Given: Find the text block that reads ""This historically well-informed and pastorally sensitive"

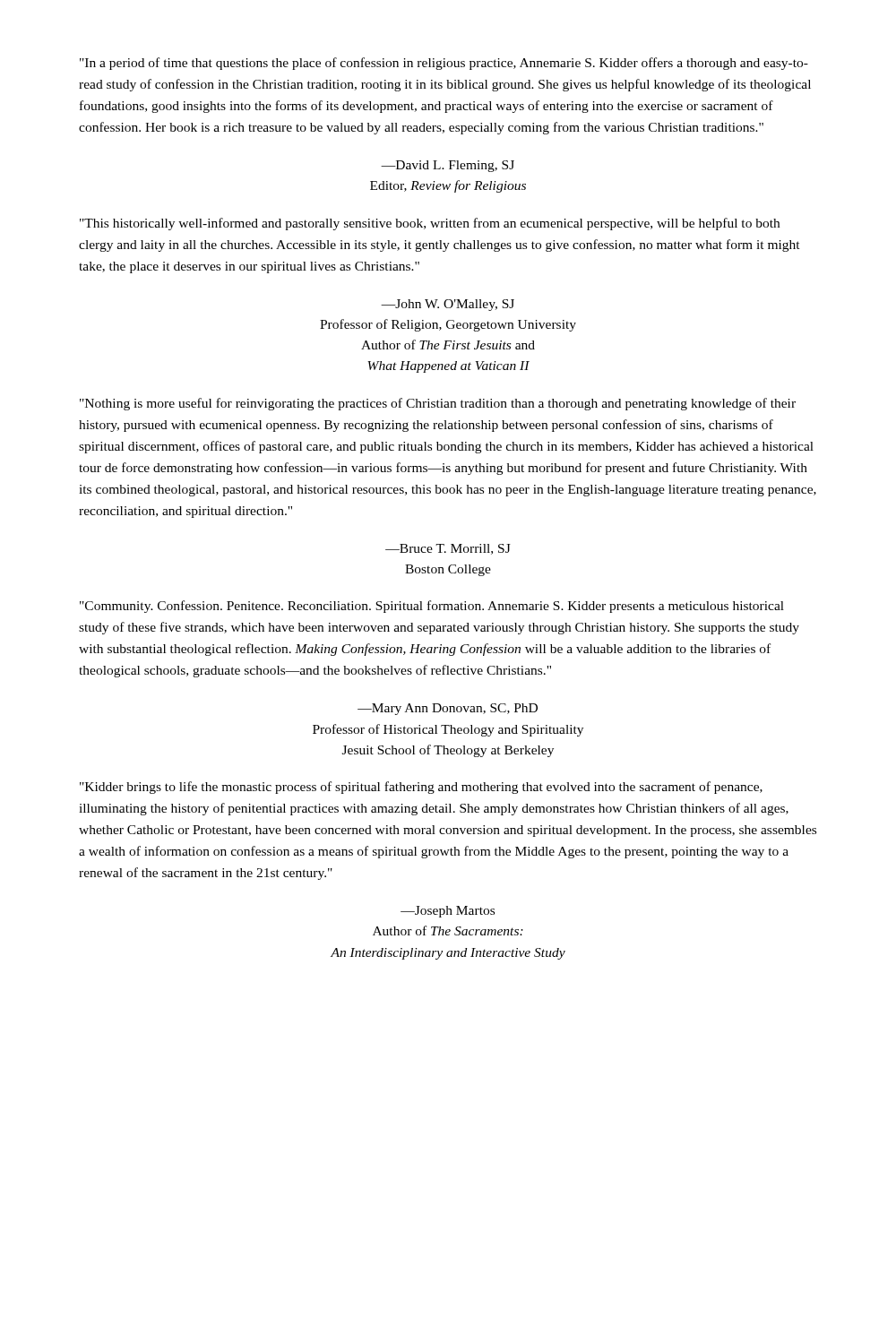Looking at the screenshot, I should click(448, 244).
